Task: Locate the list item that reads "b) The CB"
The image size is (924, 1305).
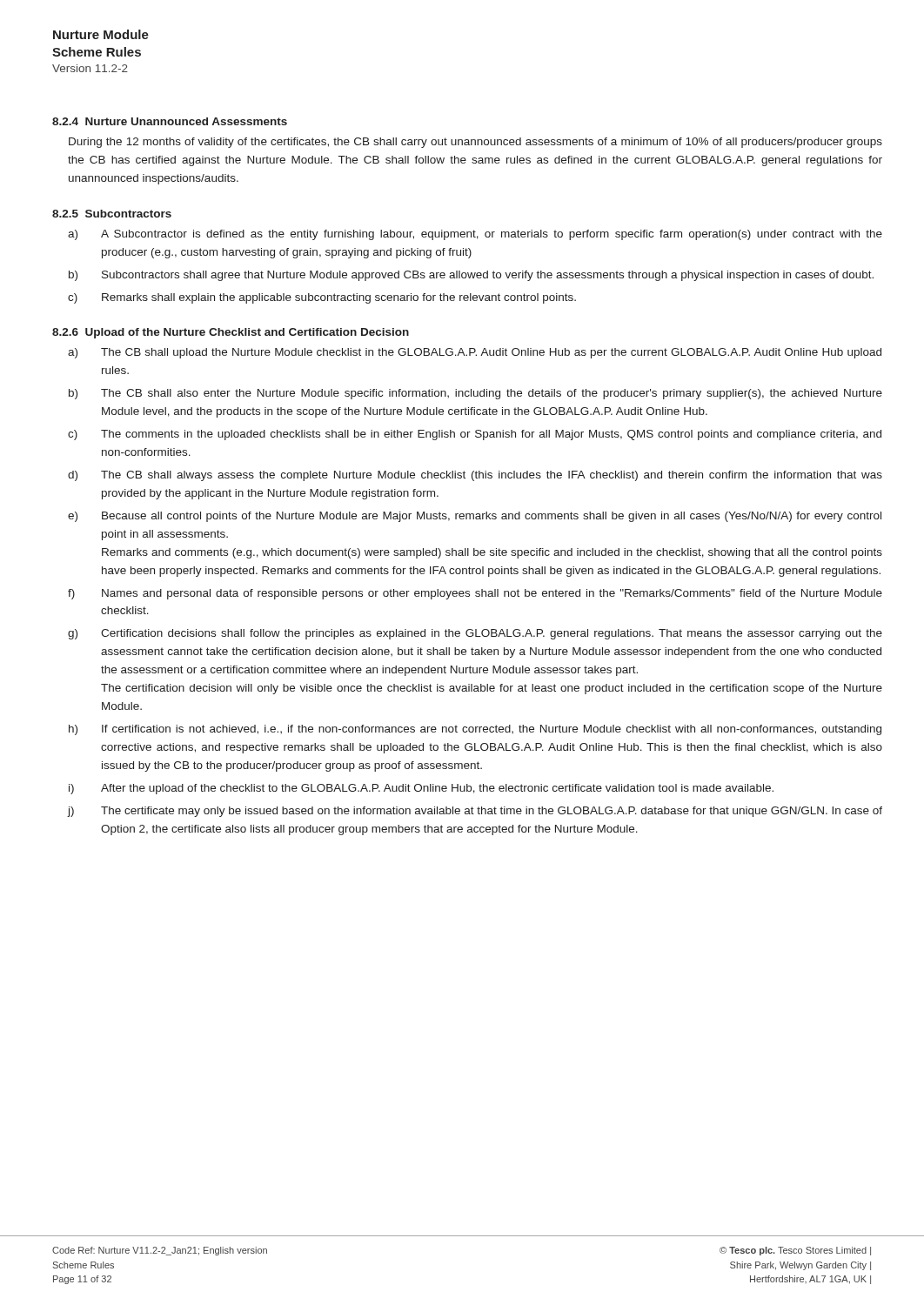Action: [467, 403]
